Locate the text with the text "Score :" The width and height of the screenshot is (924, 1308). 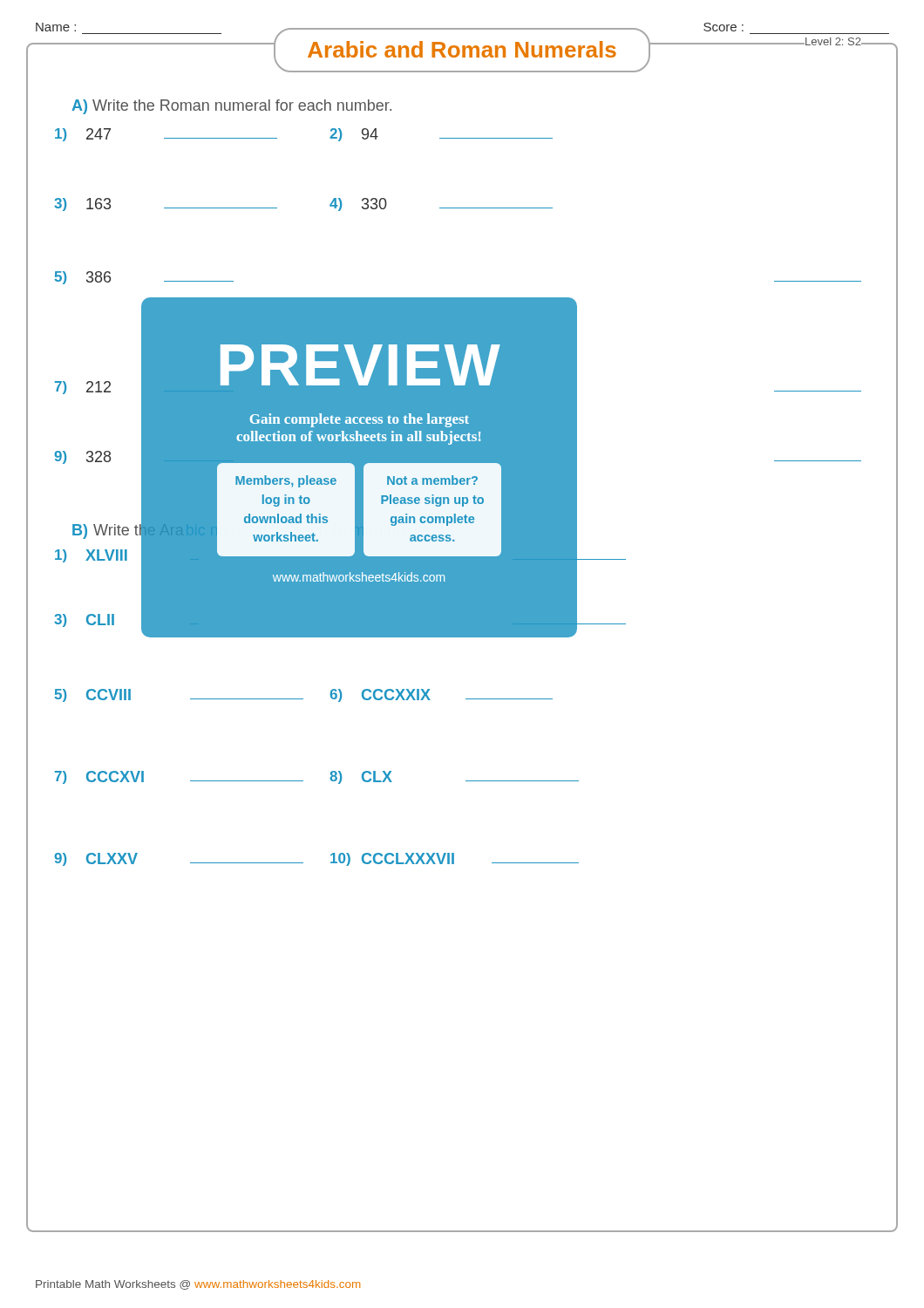tap(796, 27)
